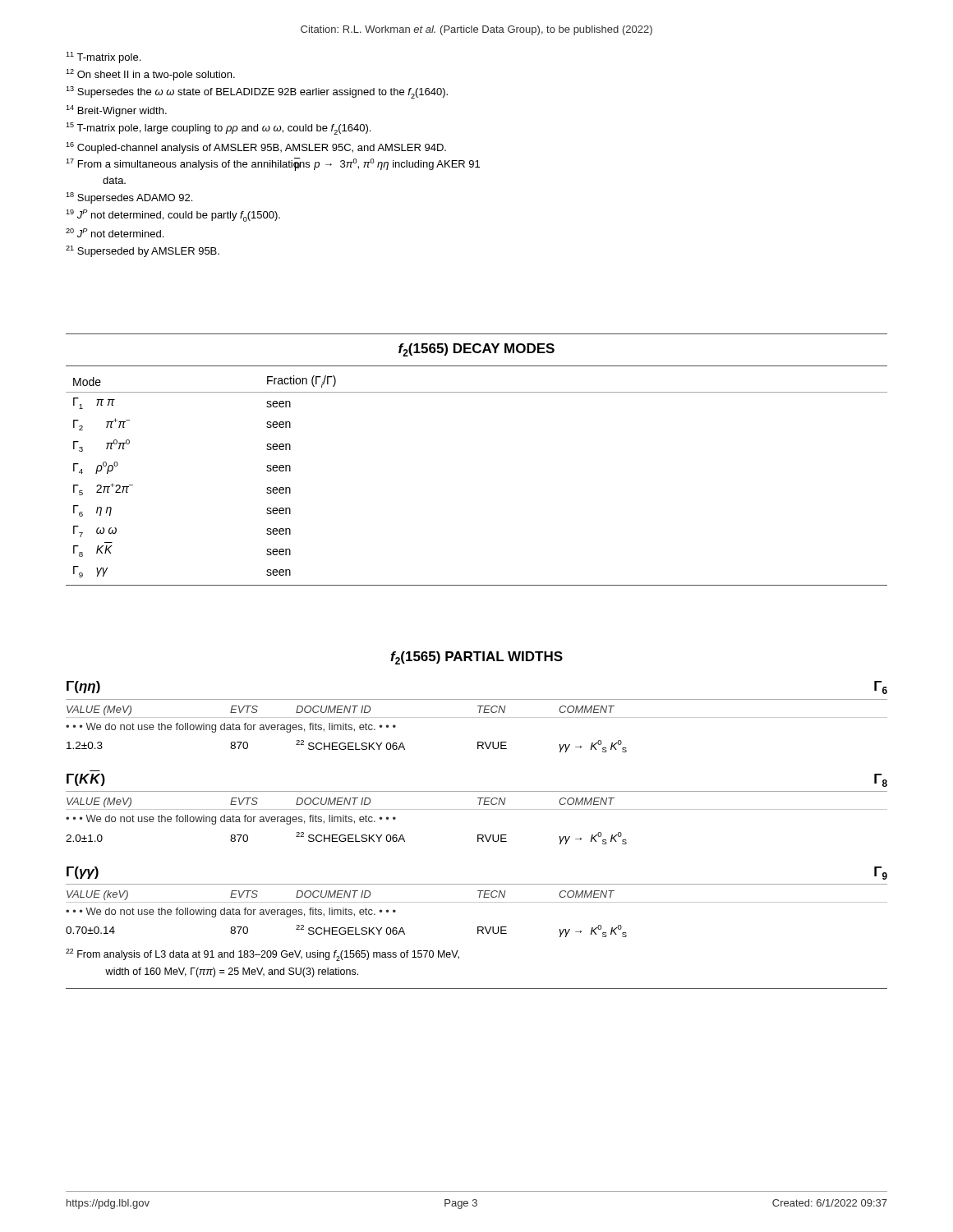Locate the list item with the text "12 On sheet II in"
Screen dimensions: 1232x953
(x=151, y=74)
